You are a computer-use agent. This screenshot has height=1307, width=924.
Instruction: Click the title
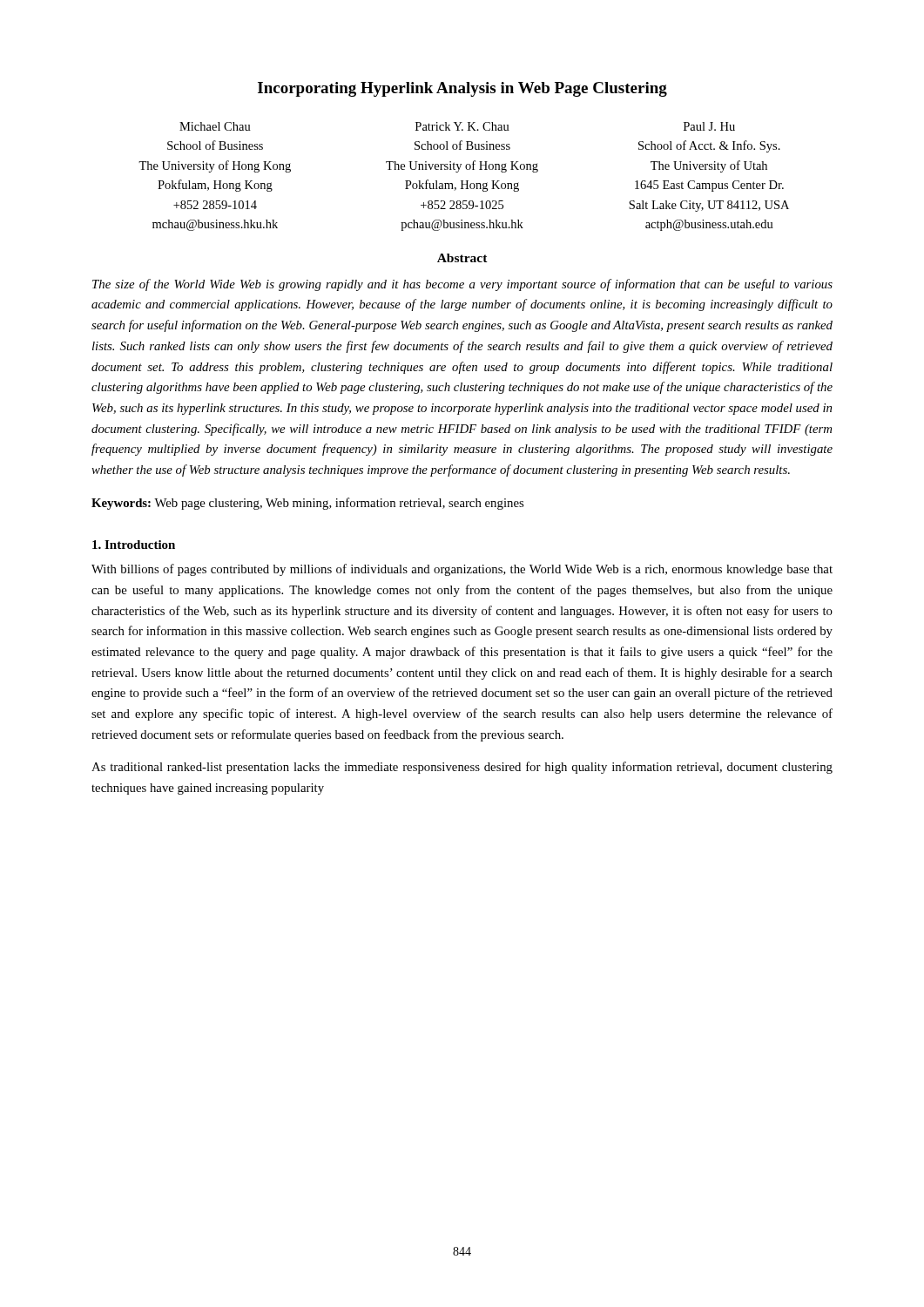462,88
